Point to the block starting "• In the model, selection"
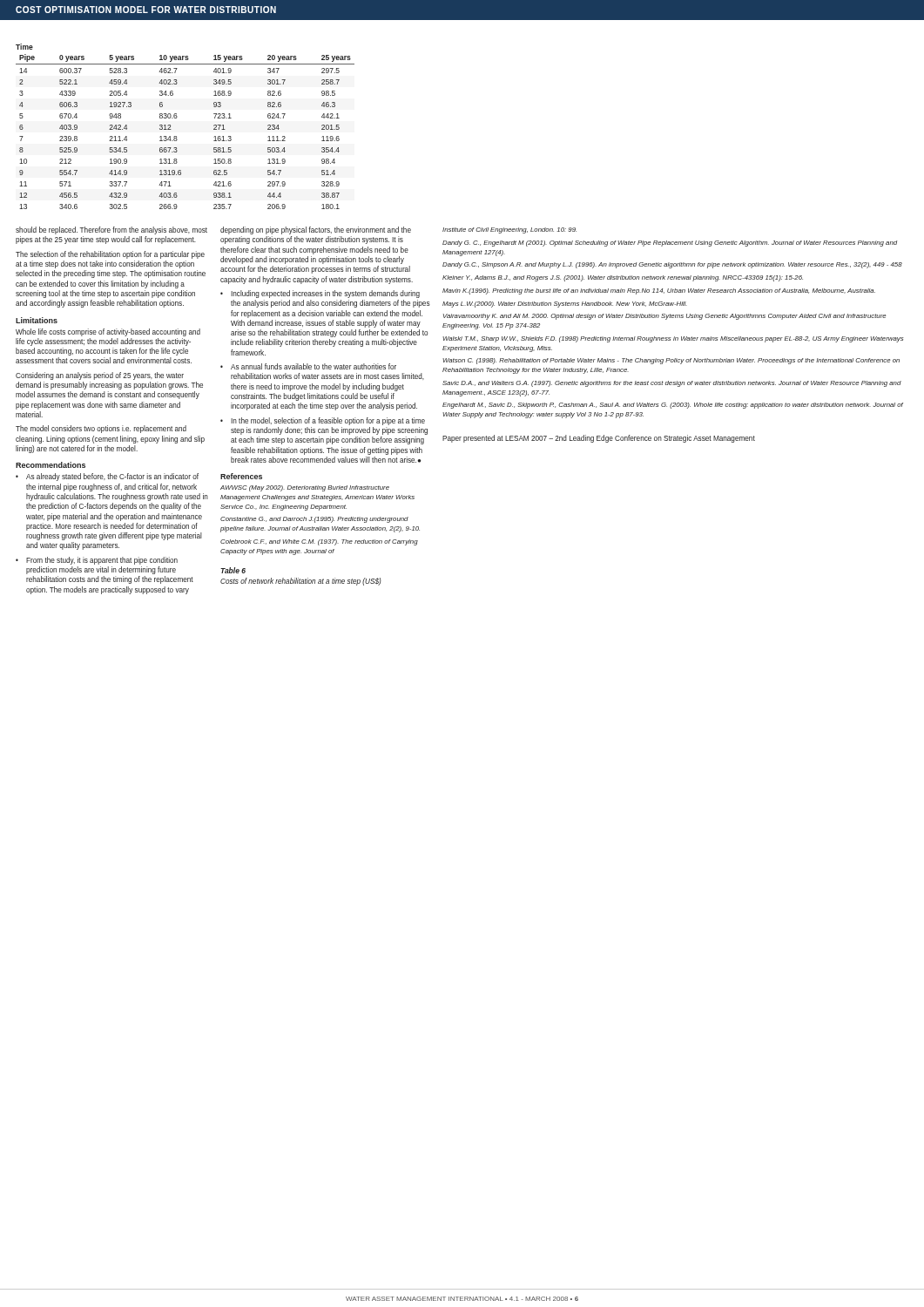The height and width of the screenshot is (1307, 924). click(325, 441)
